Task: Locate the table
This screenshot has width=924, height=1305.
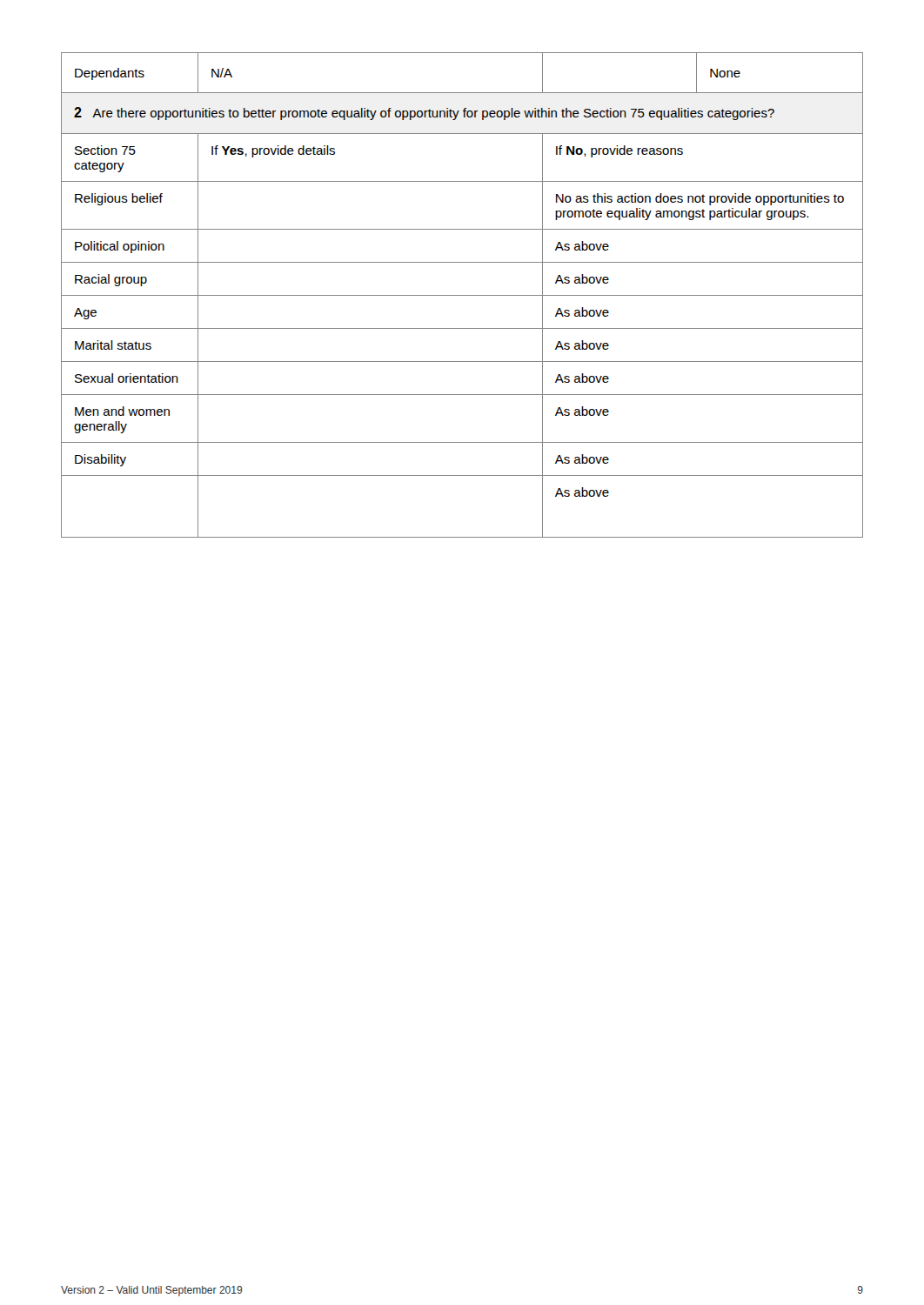Action: [462, 295]
